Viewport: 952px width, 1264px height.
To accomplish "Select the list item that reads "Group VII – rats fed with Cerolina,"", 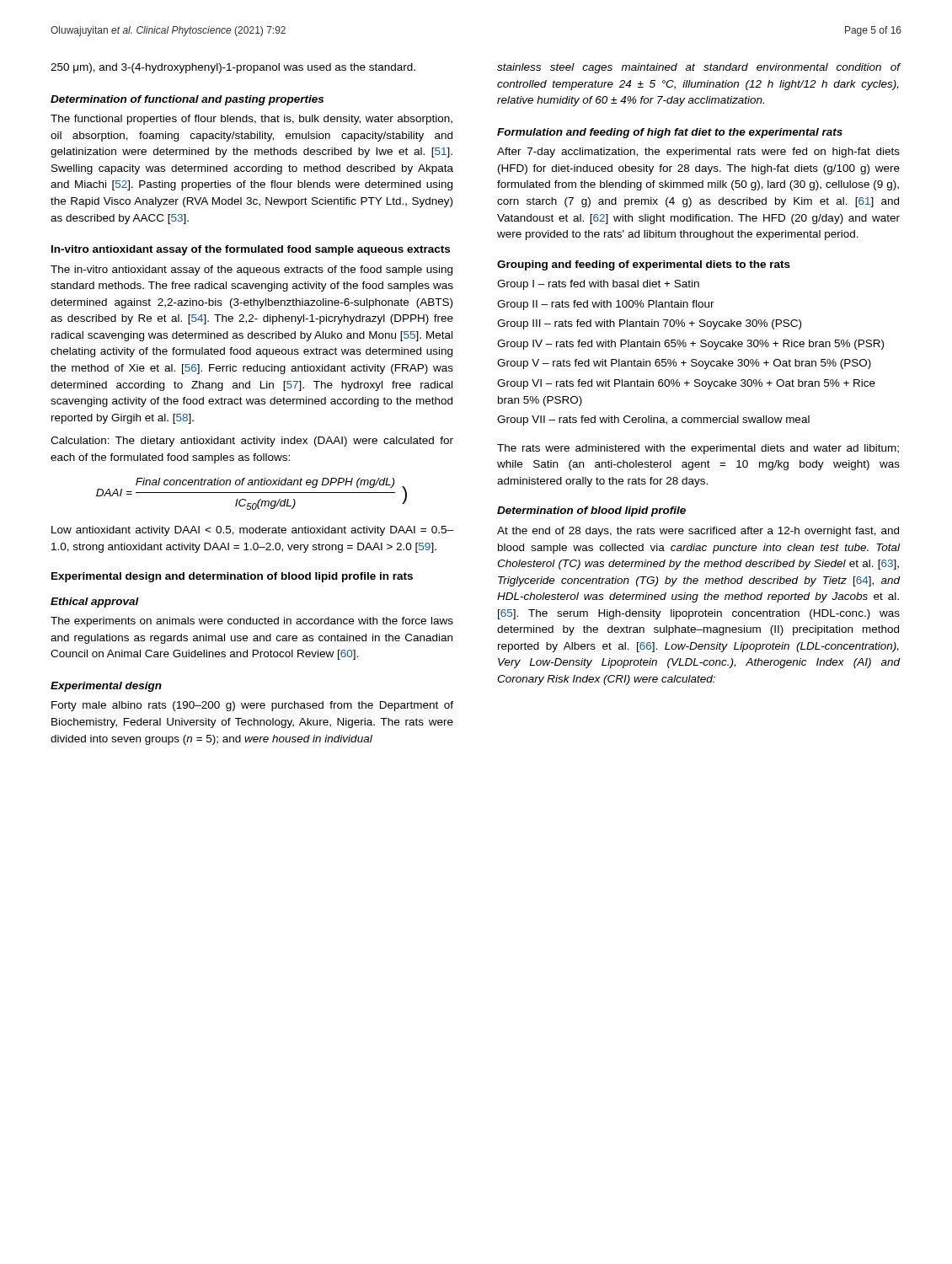I will 654,419.
